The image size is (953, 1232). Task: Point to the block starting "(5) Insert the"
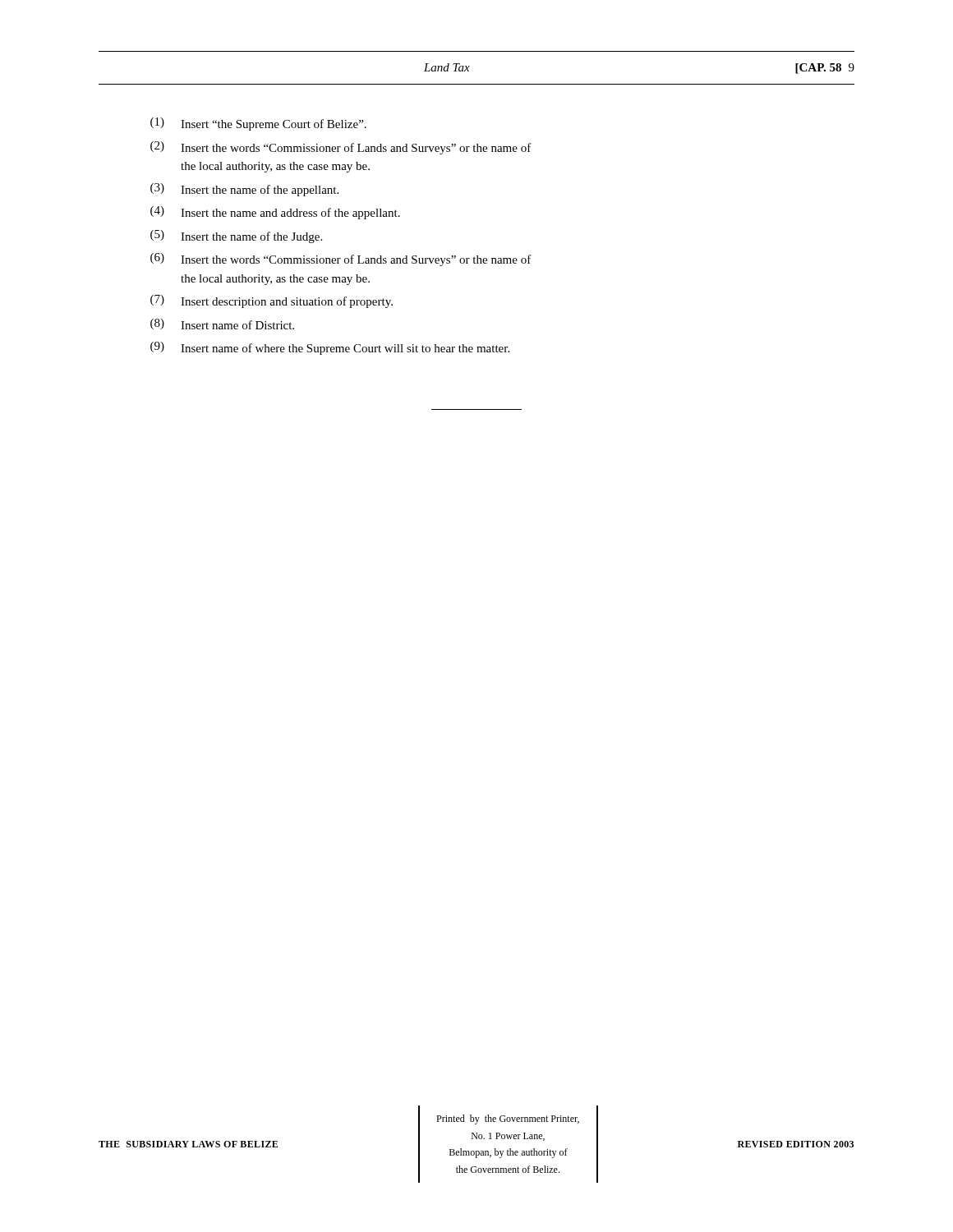[236, 237]
